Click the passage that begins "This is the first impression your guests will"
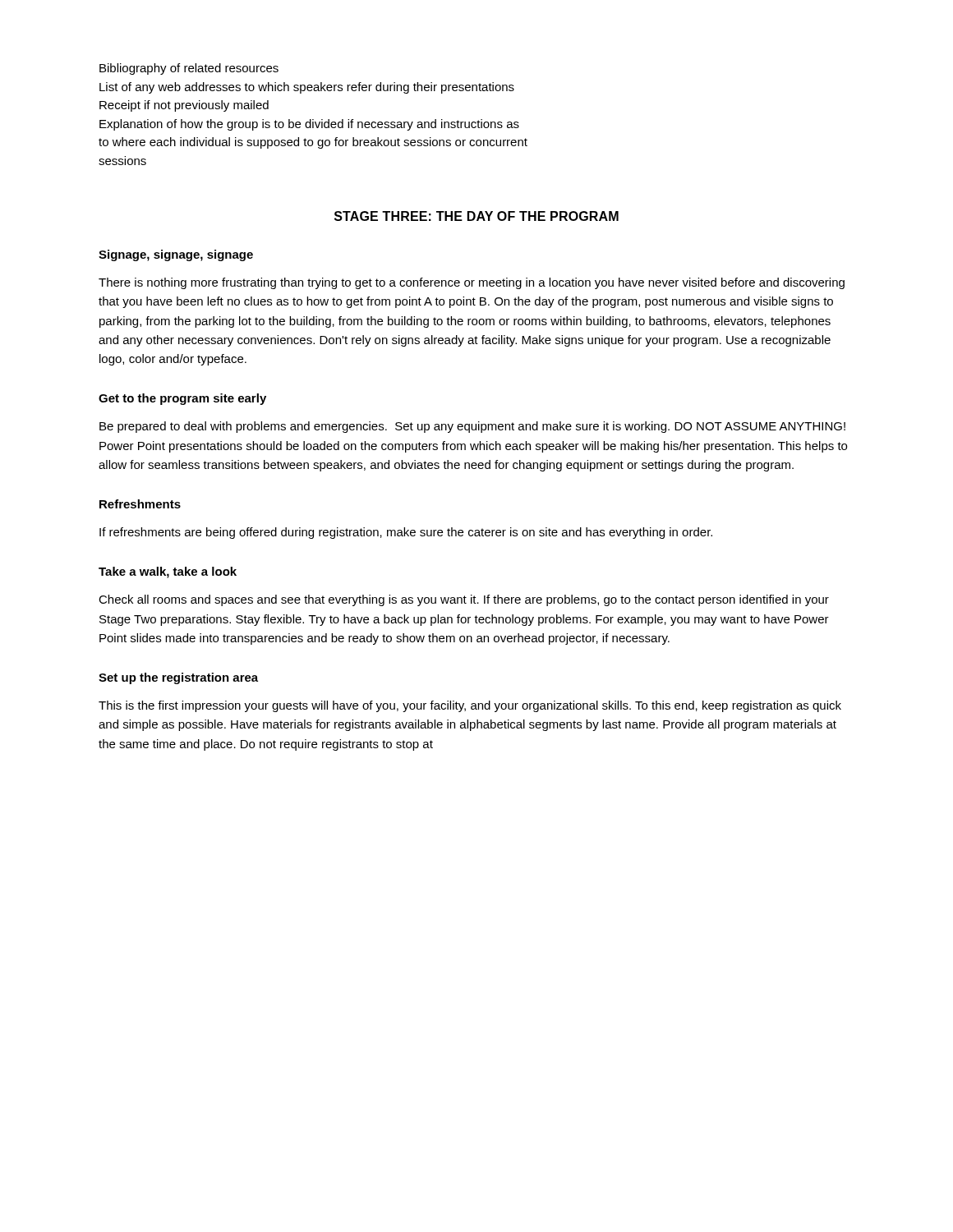Viewport: 953px width, 1232px height. click(x=470, y=724)
